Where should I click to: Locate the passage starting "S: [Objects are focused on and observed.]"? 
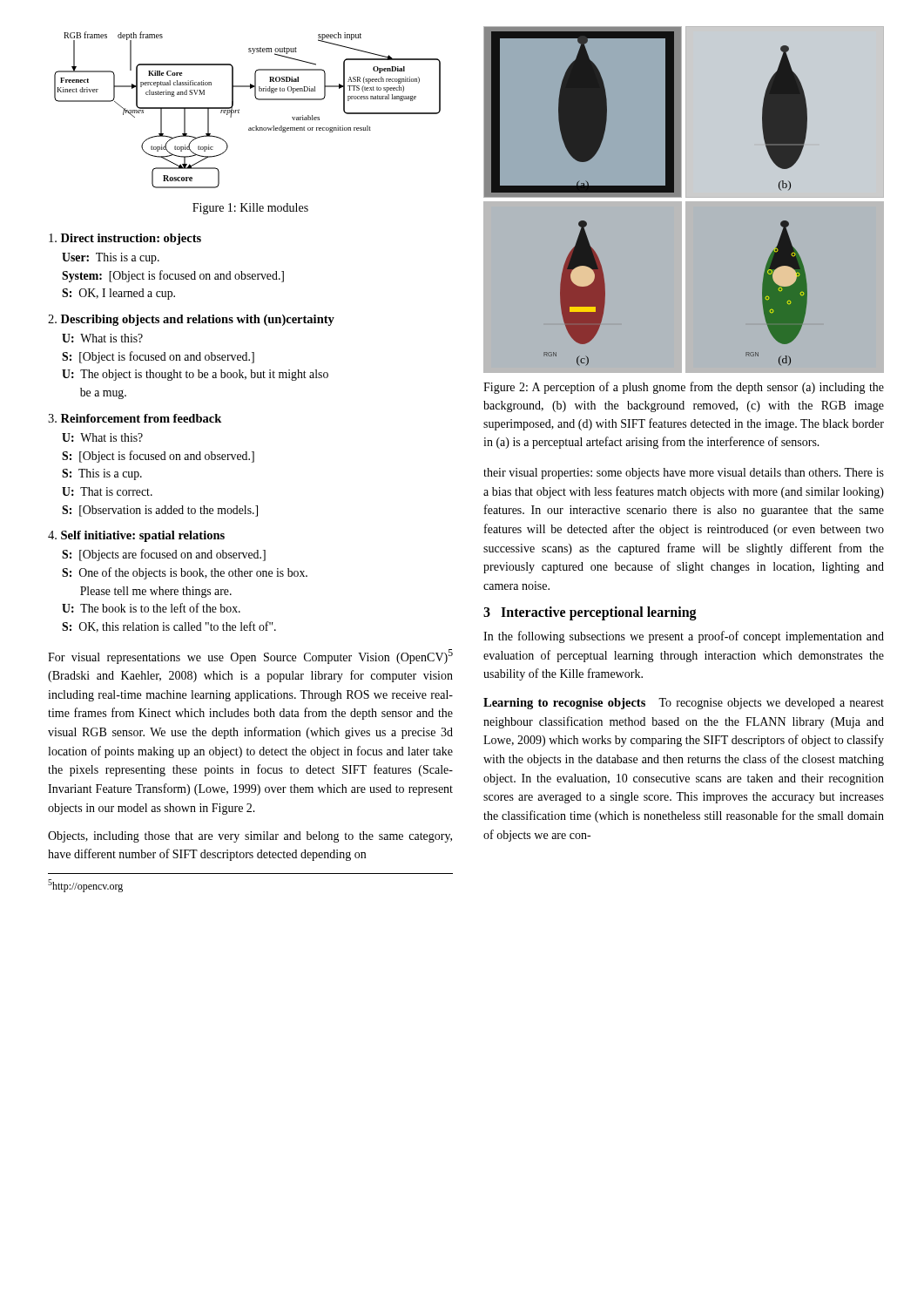pos(185,591)
